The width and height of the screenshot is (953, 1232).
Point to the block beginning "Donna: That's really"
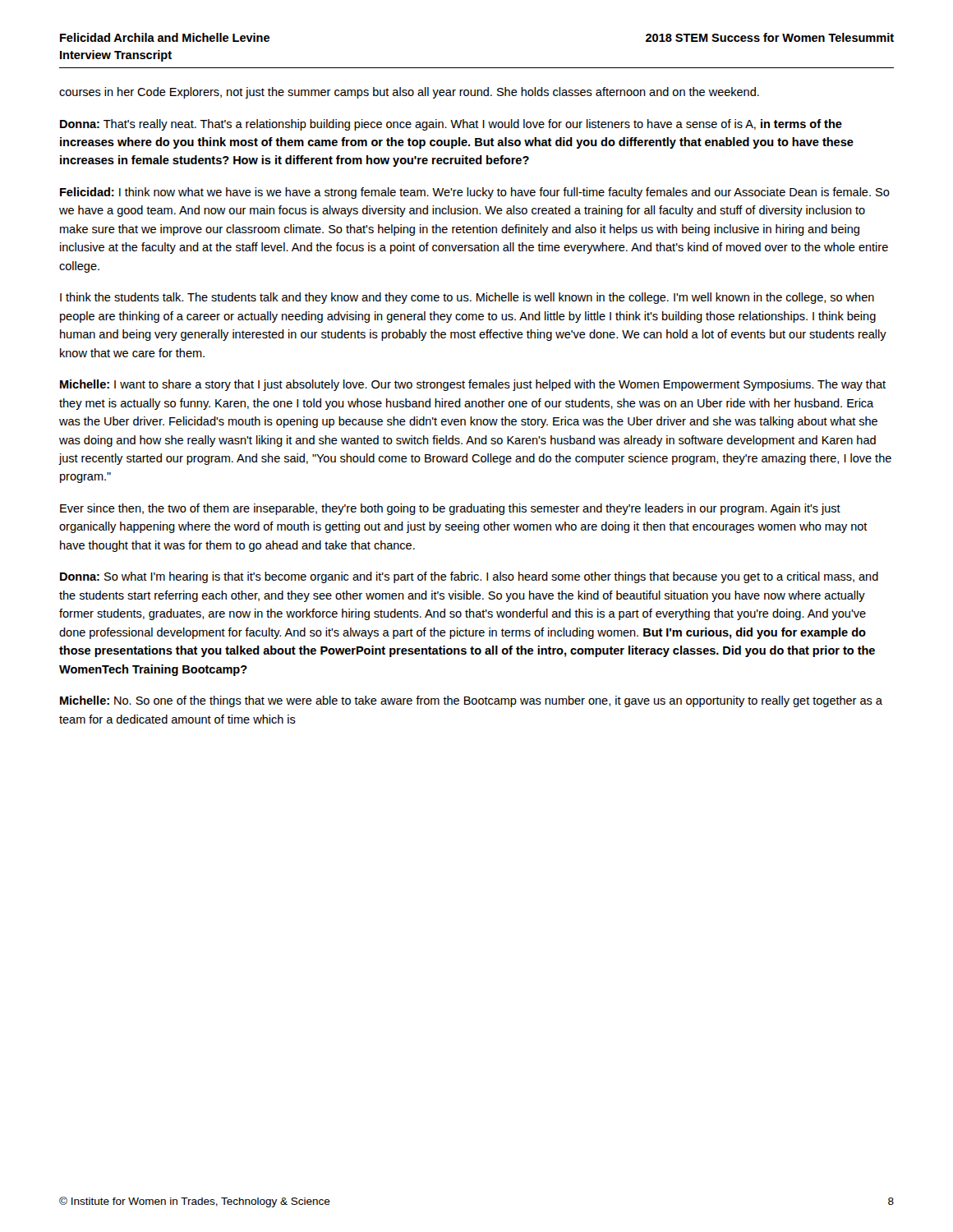click(x=456, y=142)
